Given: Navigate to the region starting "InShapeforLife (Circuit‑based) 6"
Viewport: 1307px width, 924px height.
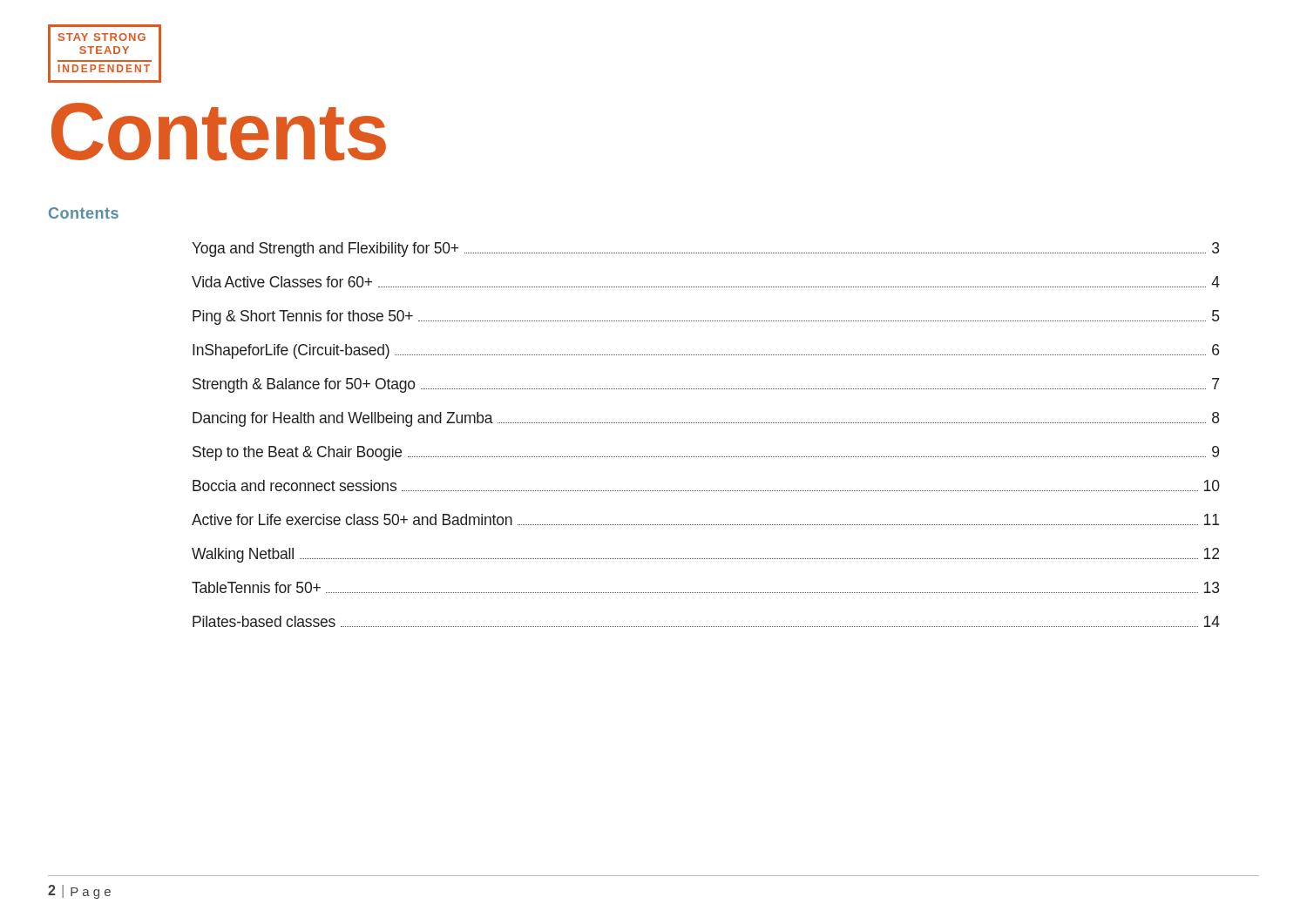Looking at the screenshot, I should pyautogui.click(x=706, y=351).
